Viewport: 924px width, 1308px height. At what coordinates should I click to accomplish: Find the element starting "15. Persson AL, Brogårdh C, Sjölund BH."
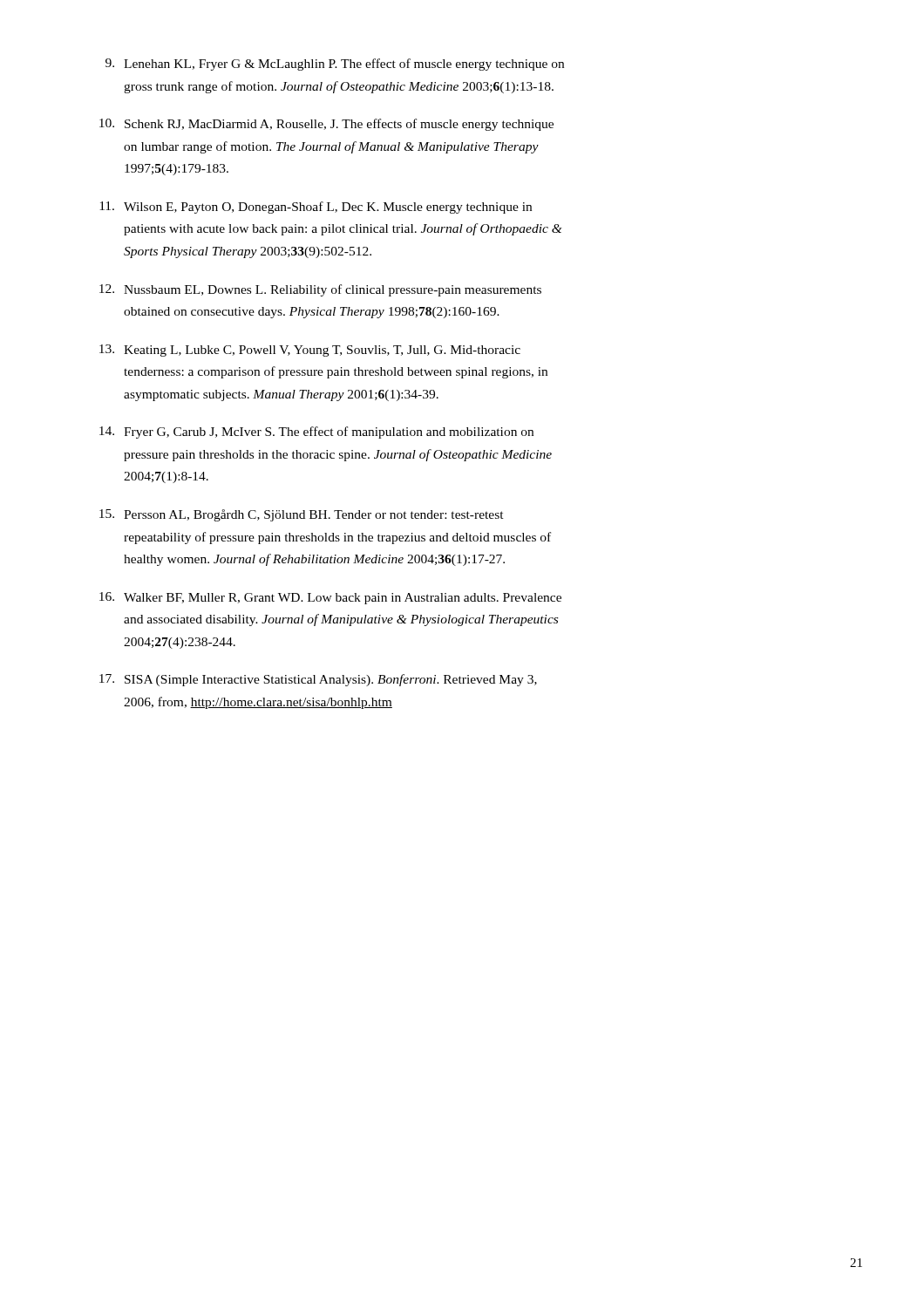pos(471,537)
